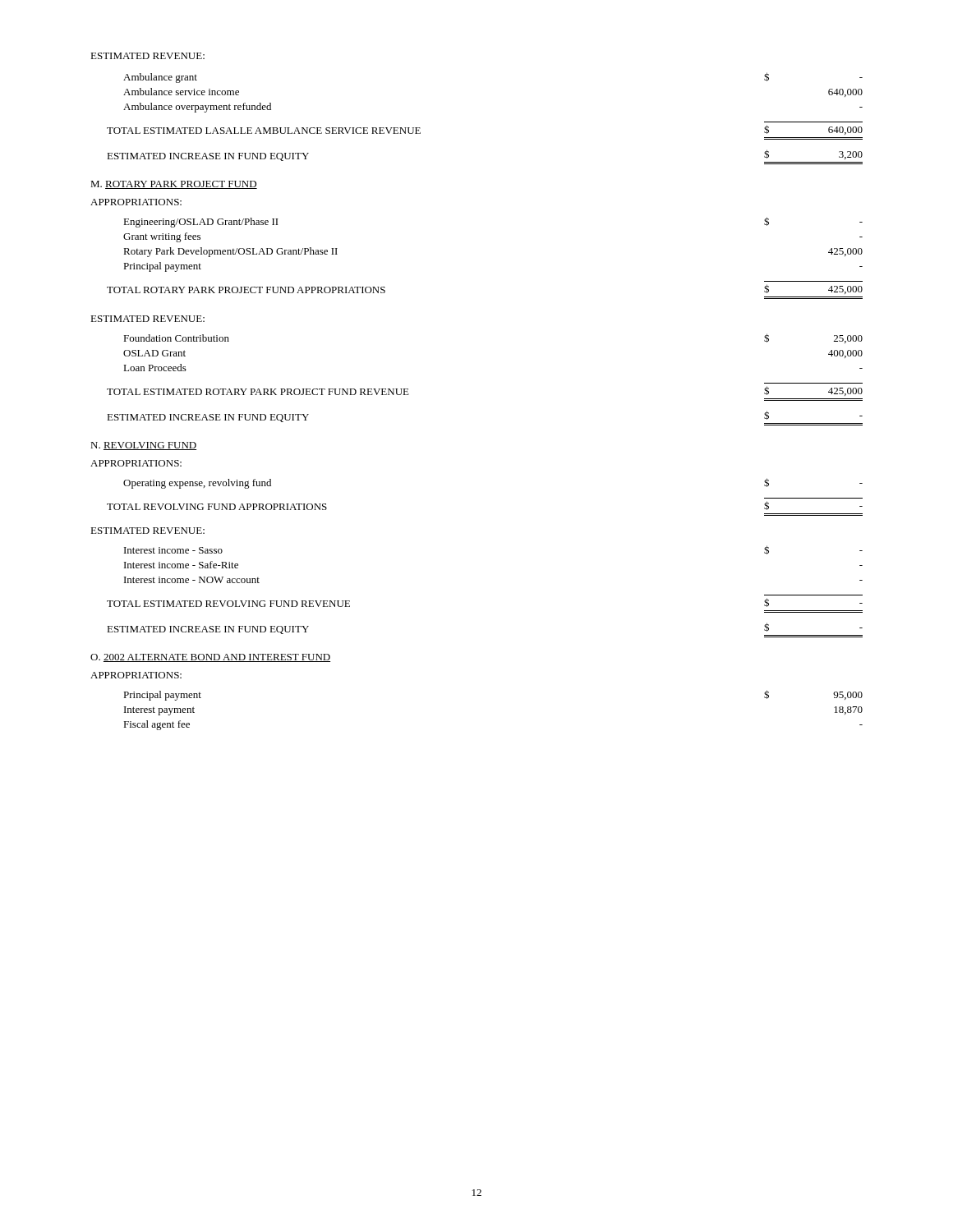The width and height of the screenshot is (953, 1232).
Task: Click on the list item that reads "Ambulance service income 640,000"
Action: tap(185, 92)
